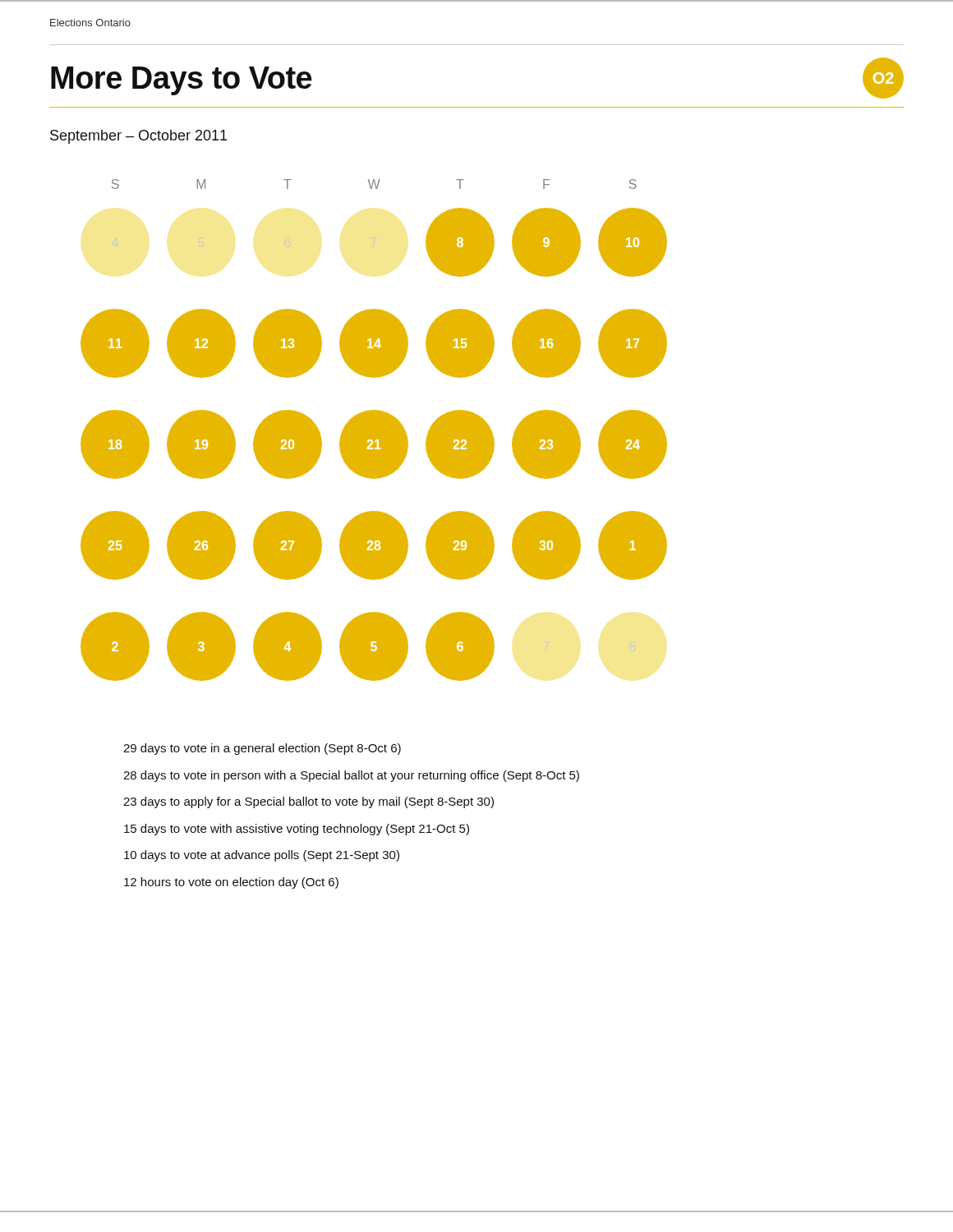Select the text block starting "28 days to vote in person with"
The height and width of the screenshot is (1232, 953).
click(x=352, y=774)
